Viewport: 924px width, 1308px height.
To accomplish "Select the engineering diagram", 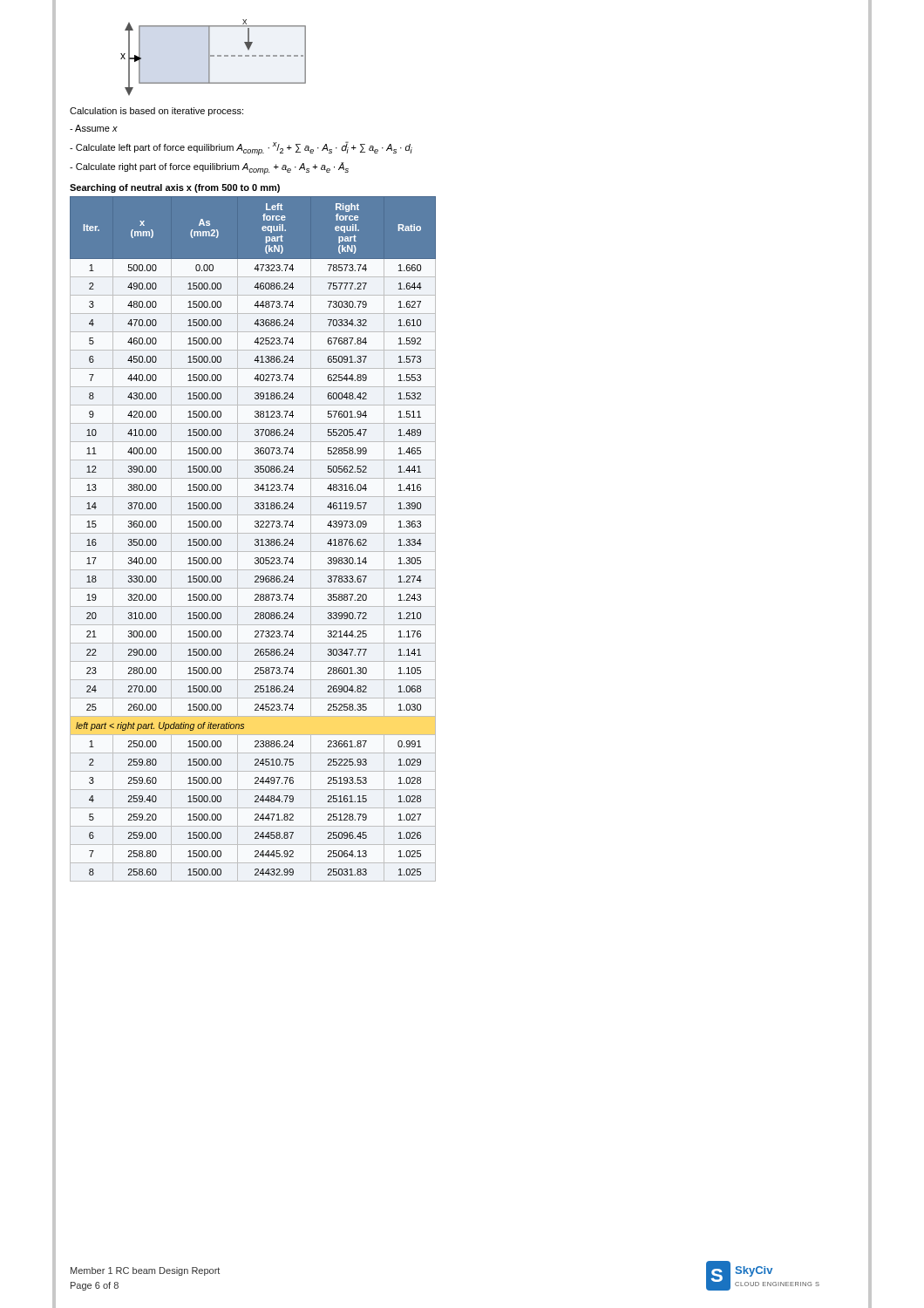I will click(x=462, y=58).
